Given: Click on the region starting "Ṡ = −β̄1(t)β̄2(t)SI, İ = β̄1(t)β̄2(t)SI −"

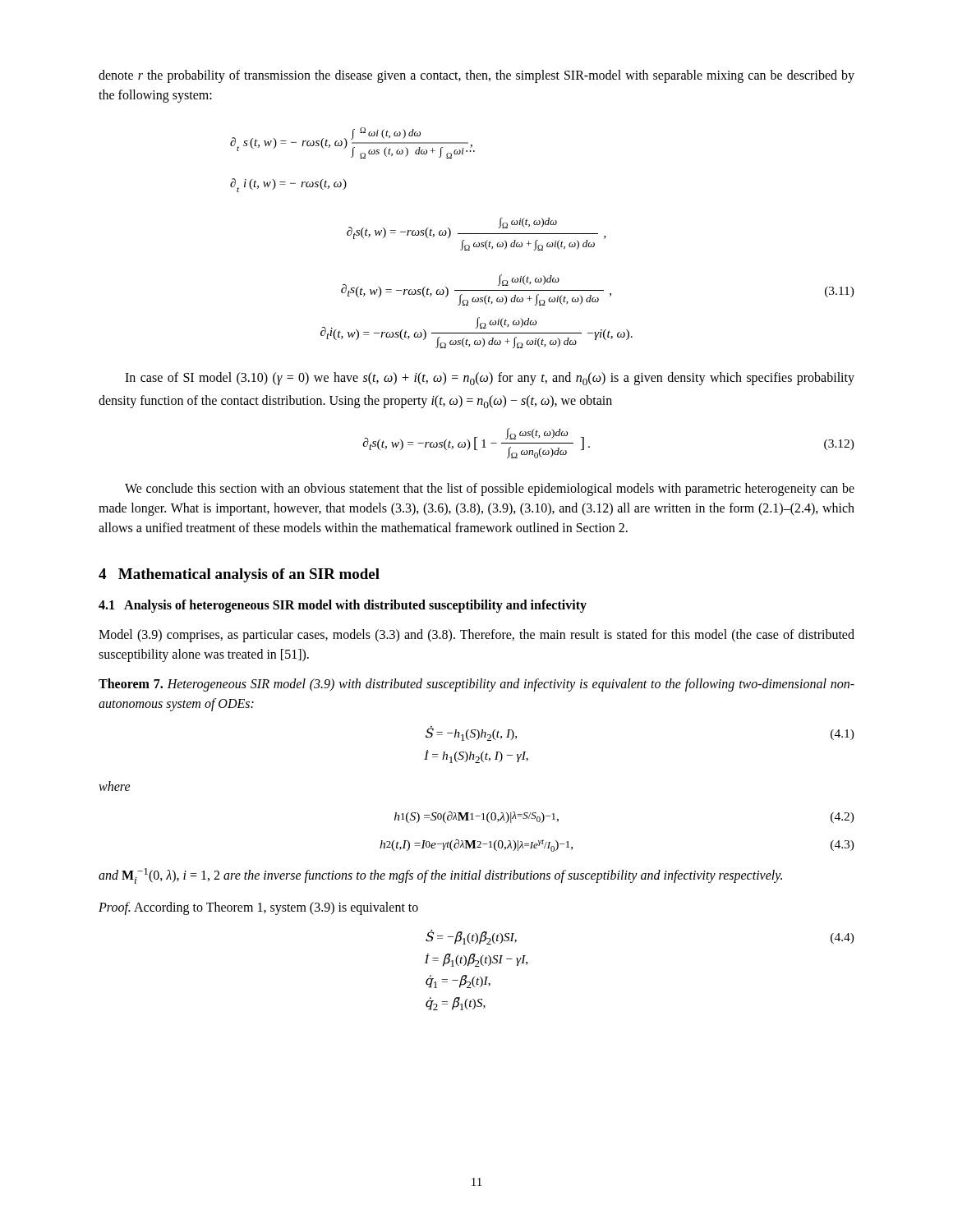Looking at the screenshot, I should tap(476, 971).
